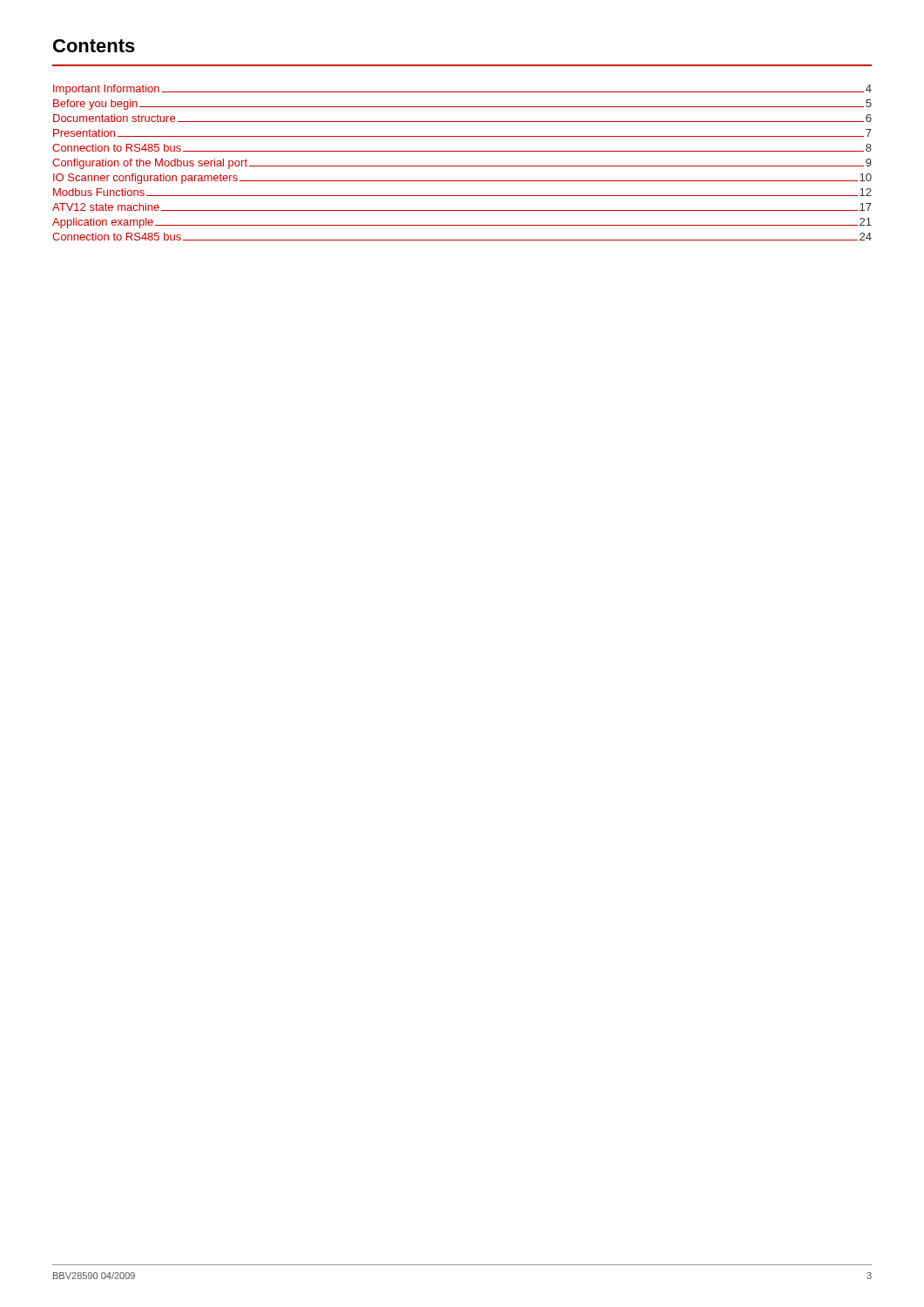Image resolution: width=924 pixels, height=1307 pixels.
Task: Where does it say "Documentation structure 6"?
Action: (x=462, y=118)
